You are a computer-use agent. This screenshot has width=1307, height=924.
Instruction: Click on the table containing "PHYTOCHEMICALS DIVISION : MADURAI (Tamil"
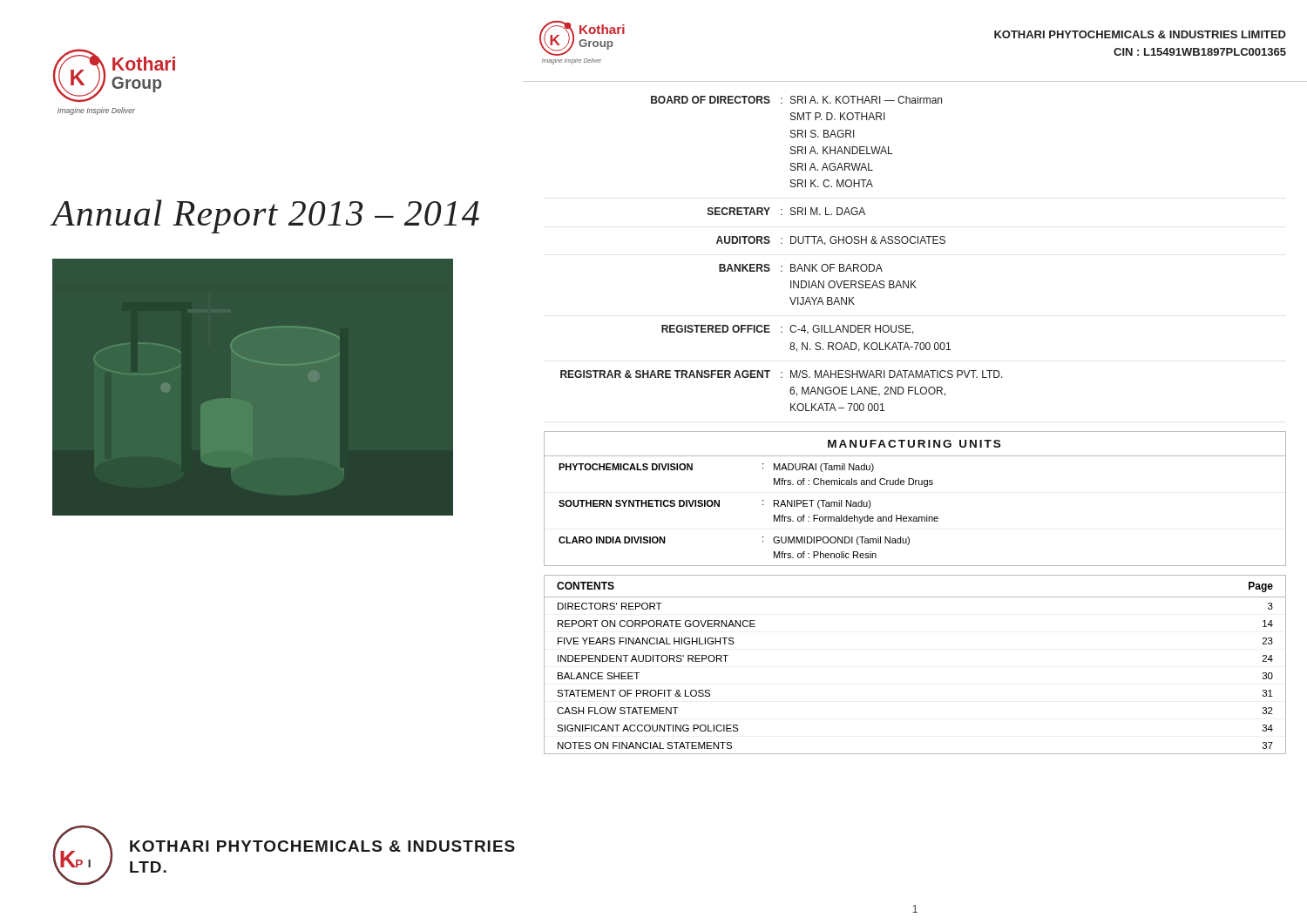(x=915, y=511)
